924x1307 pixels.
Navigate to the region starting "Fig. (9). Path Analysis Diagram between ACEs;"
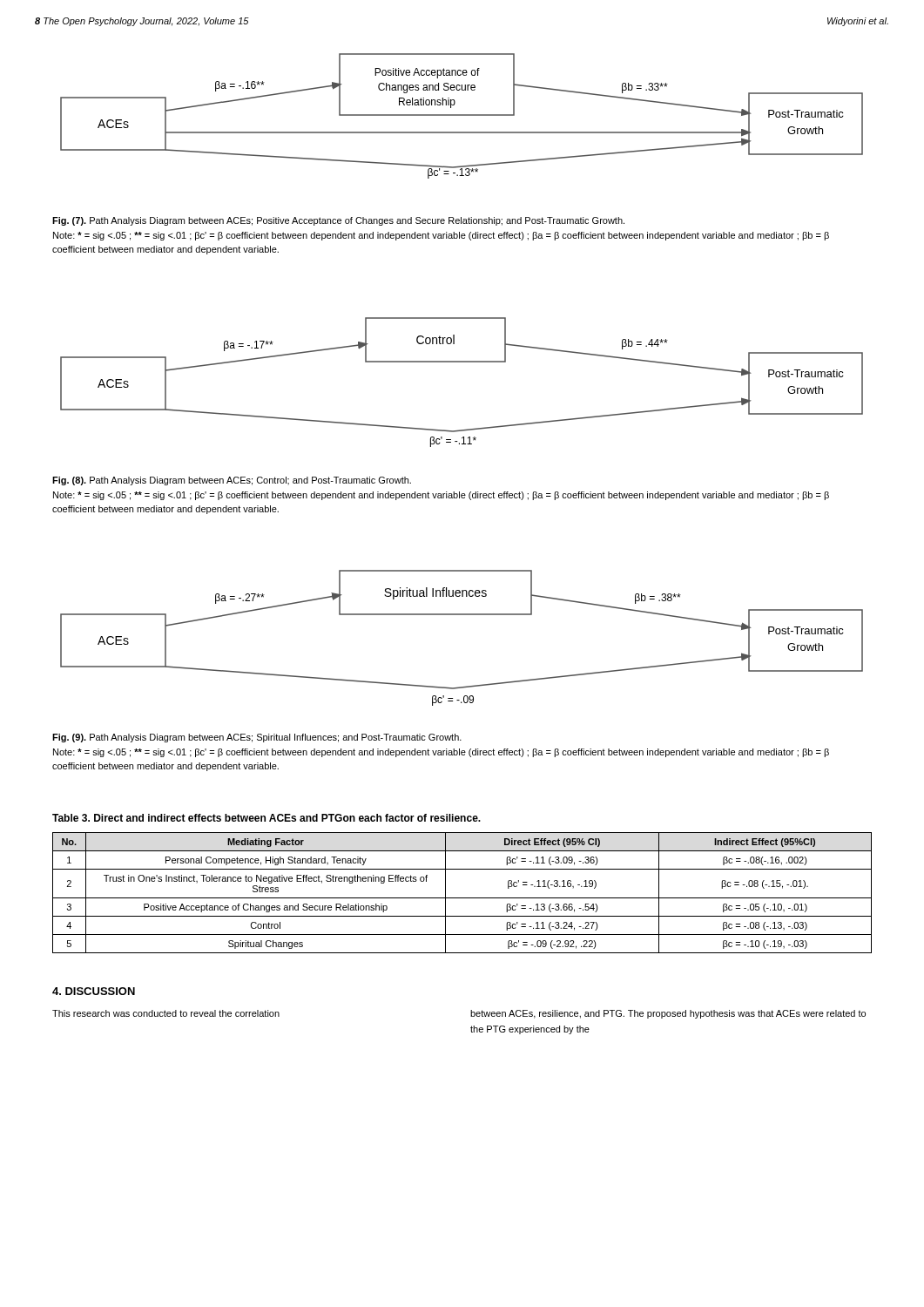(x=441, y=752)
